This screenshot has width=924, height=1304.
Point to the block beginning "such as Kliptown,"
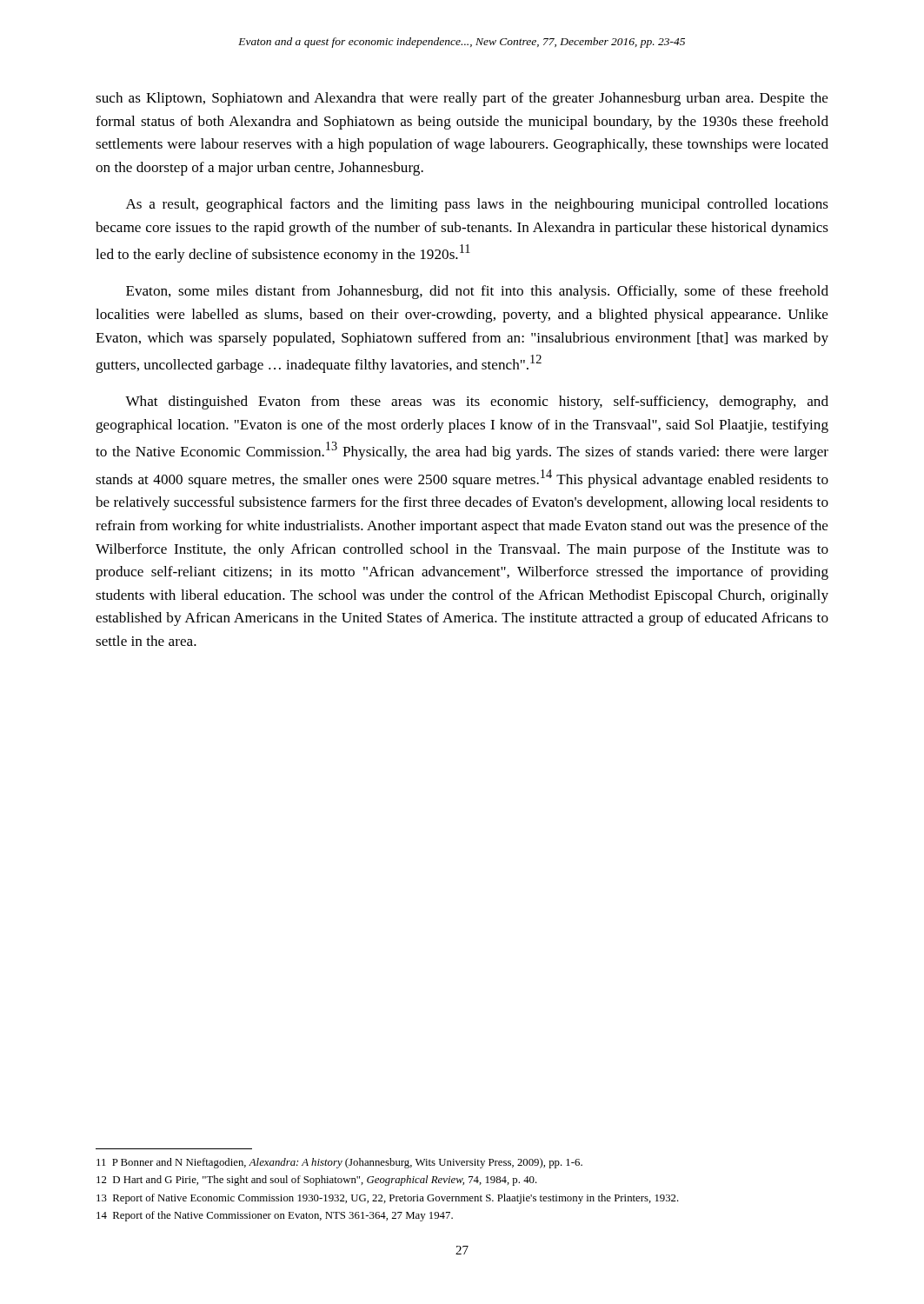(462, 133)
